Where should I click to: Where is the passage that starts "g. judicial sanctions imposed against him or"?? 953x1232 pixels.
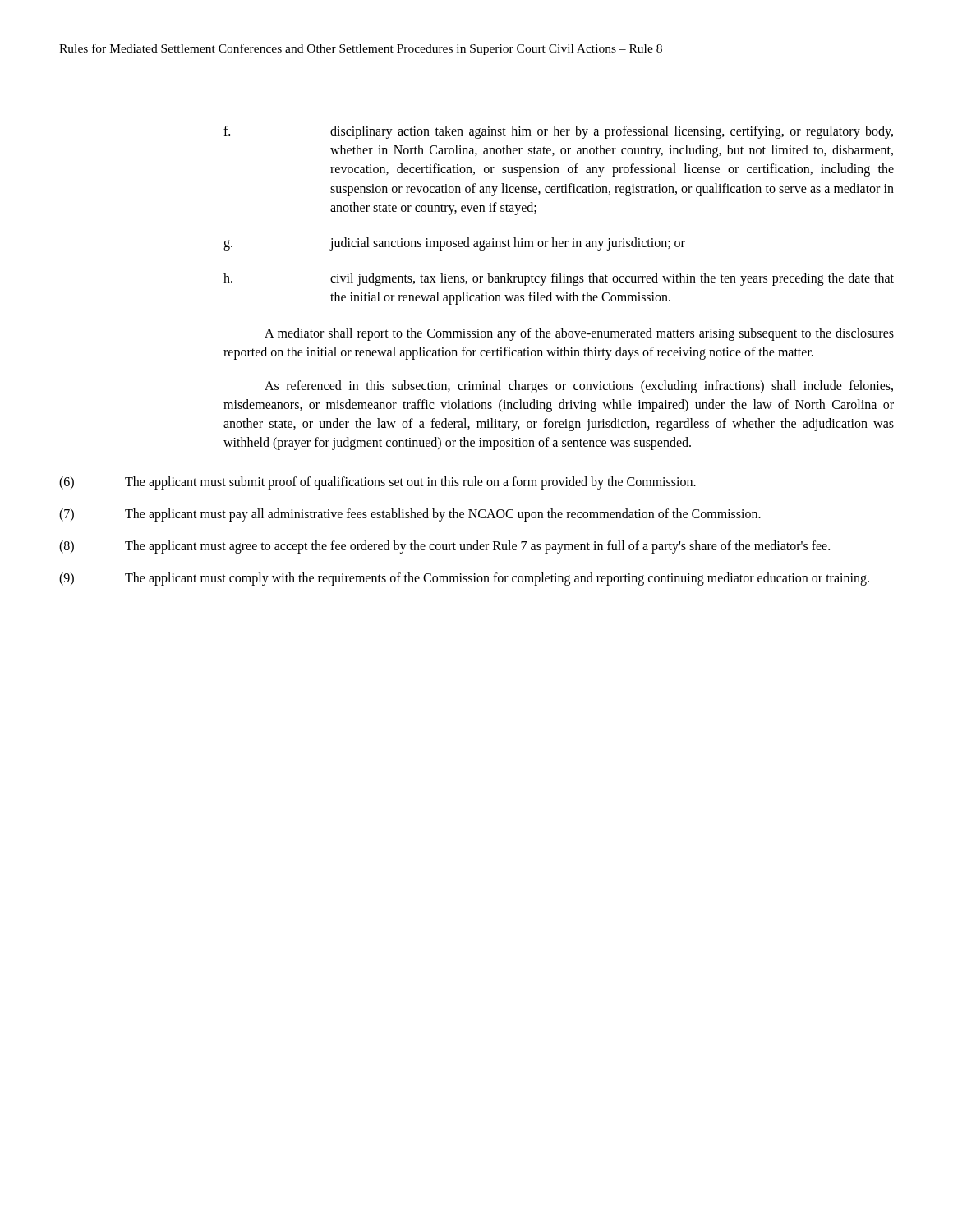[476, 243]
